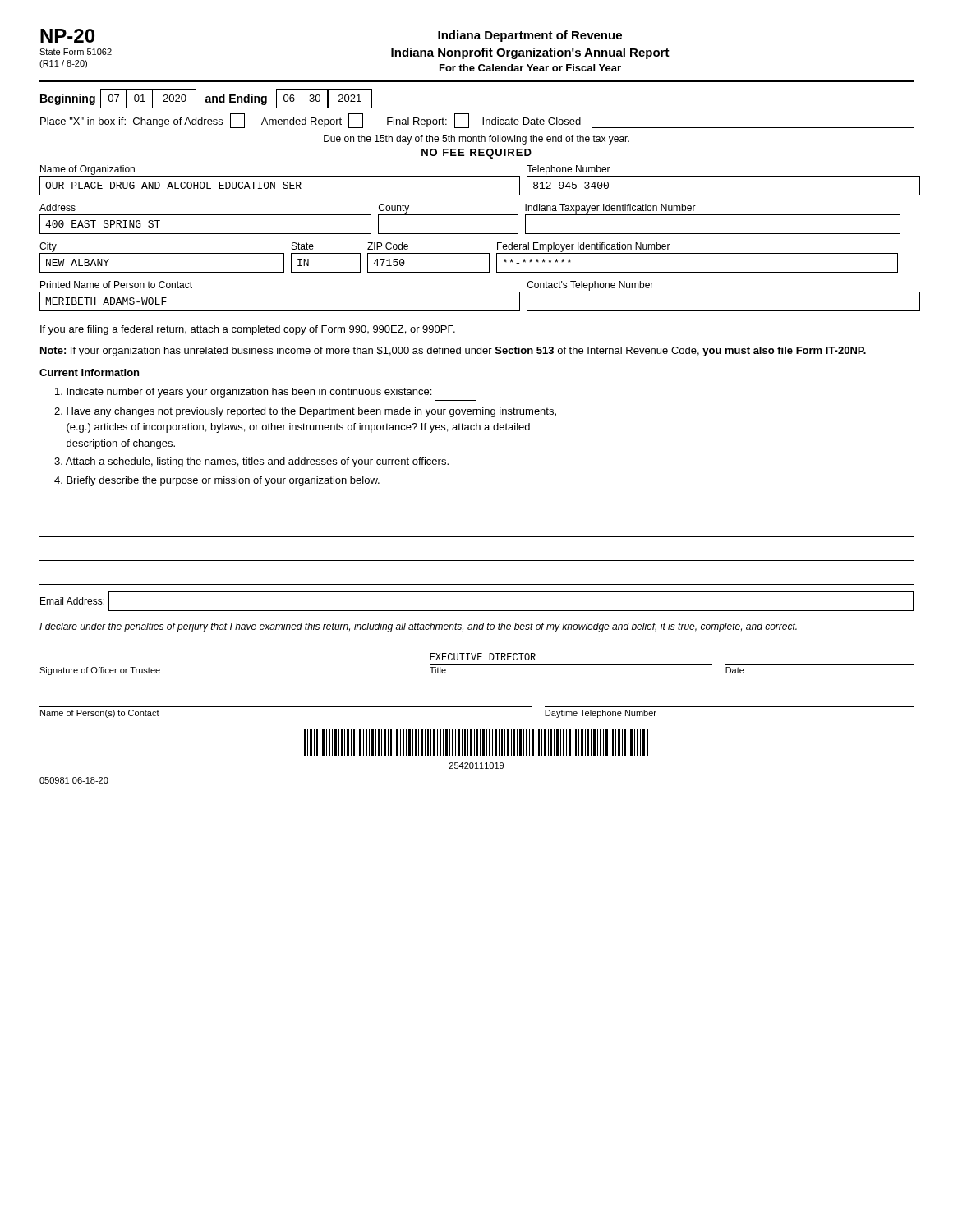
Task: Locate the list item that reads "3. Attach a schedule, listing"
Action: tap(252, 461)
